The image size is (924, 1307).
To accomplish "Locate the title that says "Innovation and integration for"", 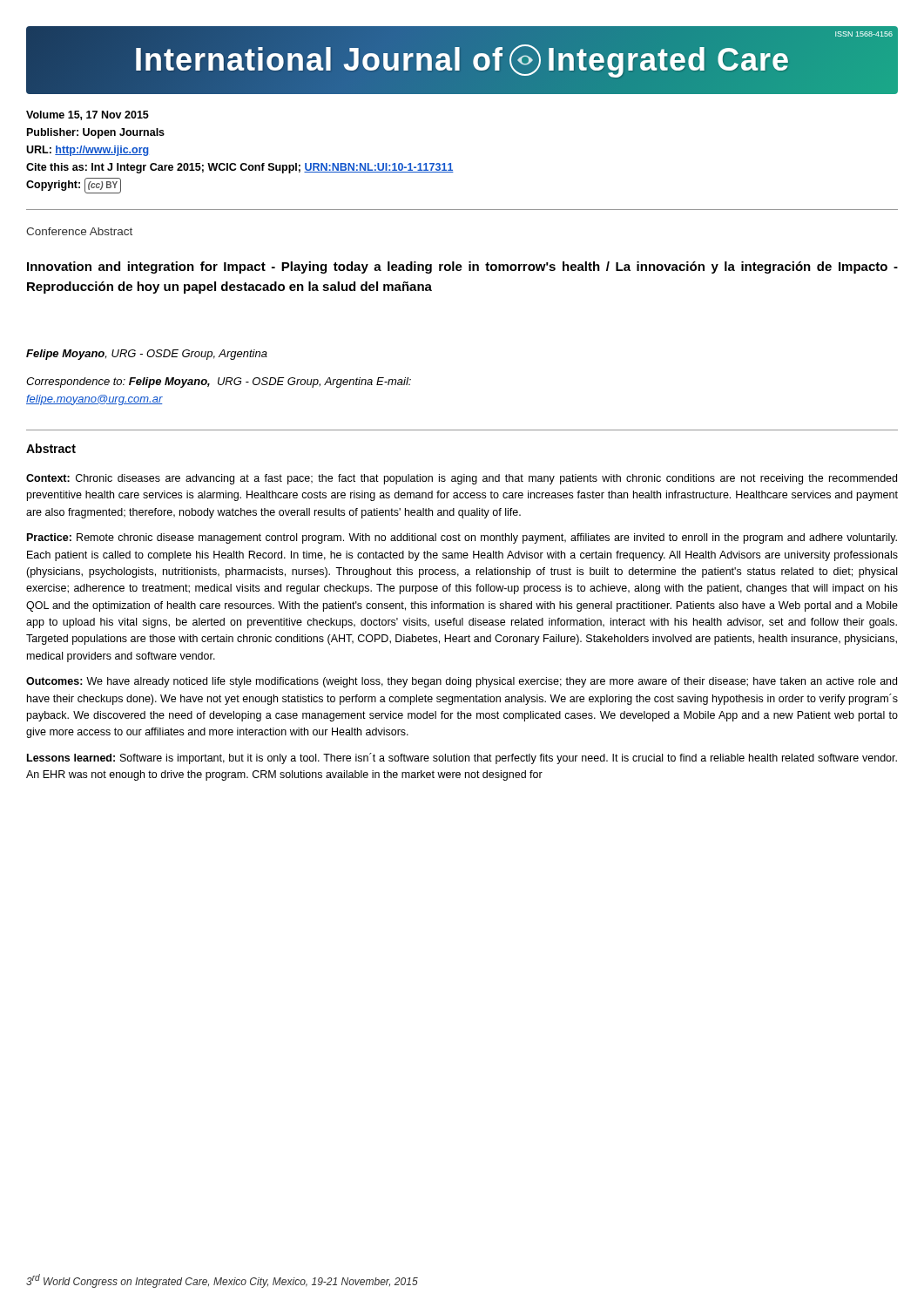I will tap(462, 276).
